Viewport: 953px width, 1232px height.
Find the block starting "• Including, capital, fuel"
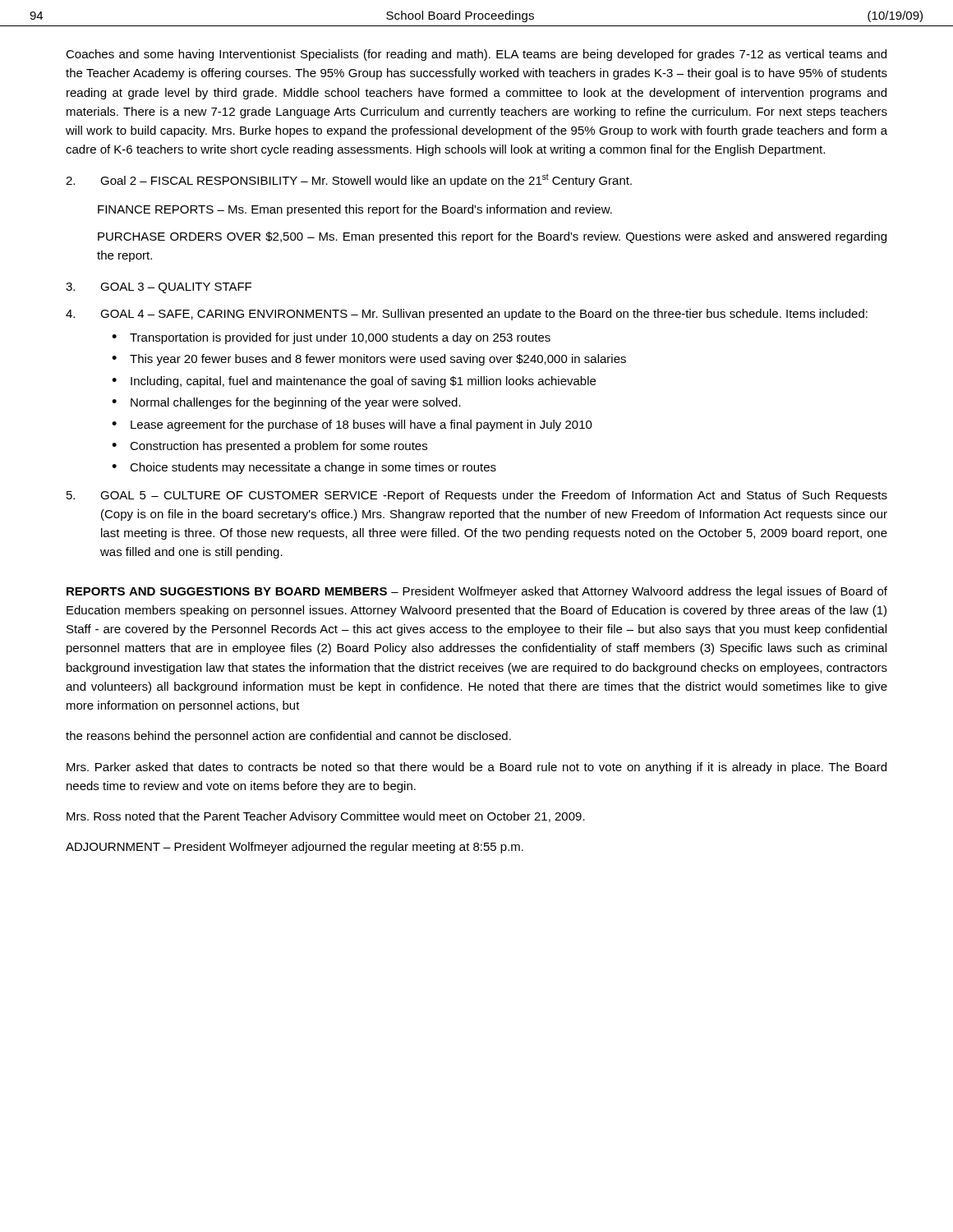point(499,381)
